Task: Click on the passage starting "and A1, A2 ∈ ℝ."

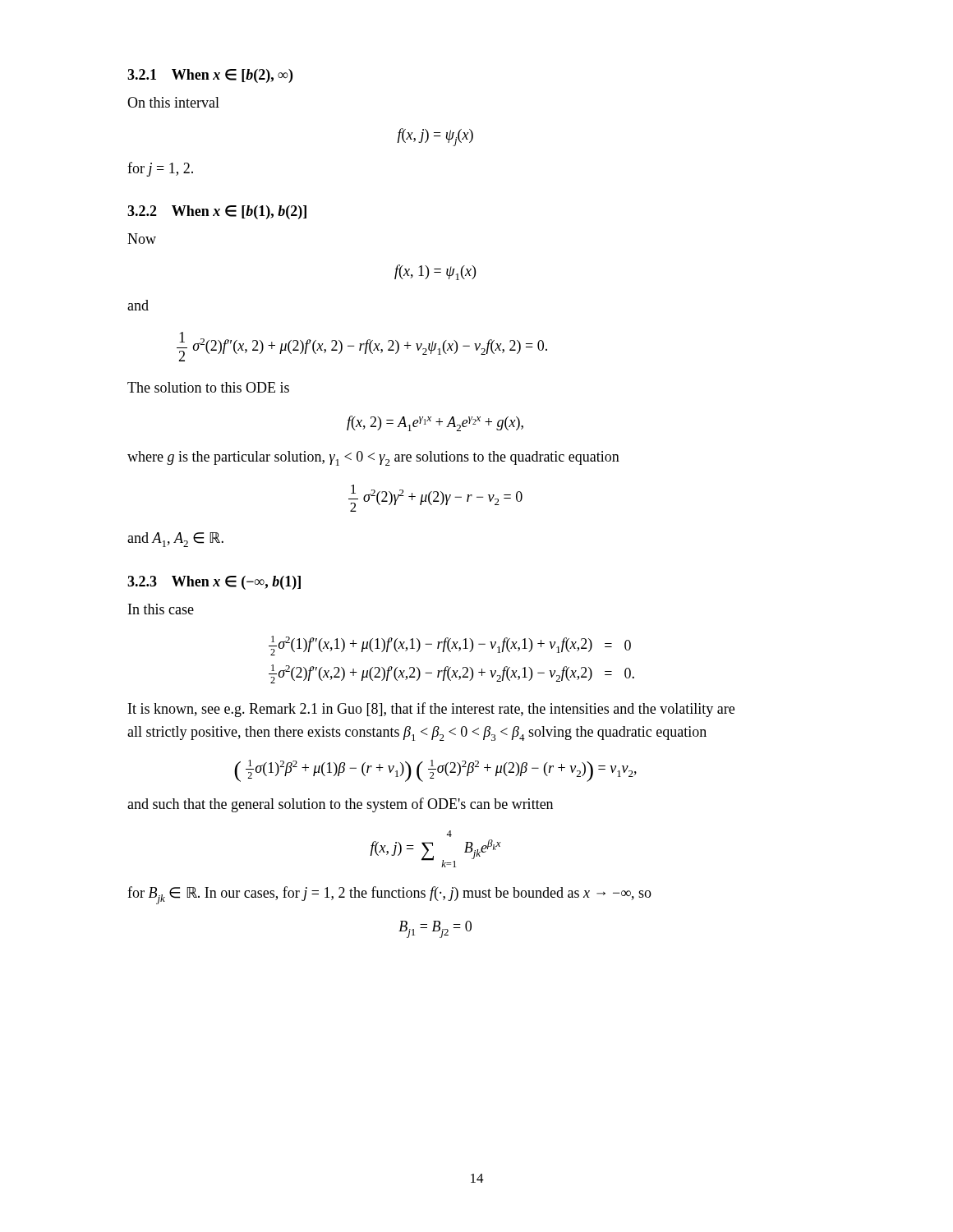Action: pyautogui.click(x=176, y=539)
